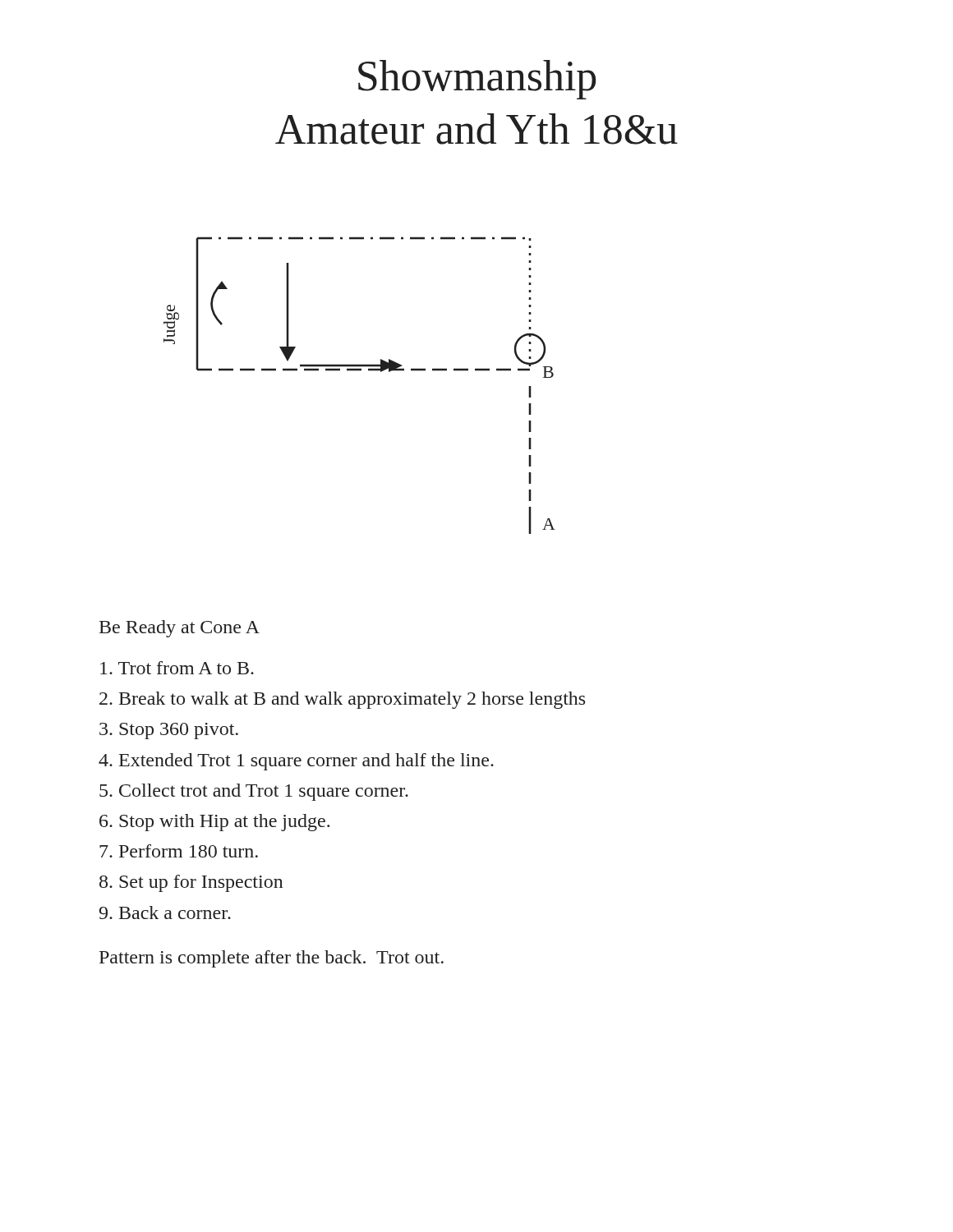Click on the title that says "ShowmanshipAmateur and Yth"
This screenshot has height=1232, width=953.
(x=476, y=103)
